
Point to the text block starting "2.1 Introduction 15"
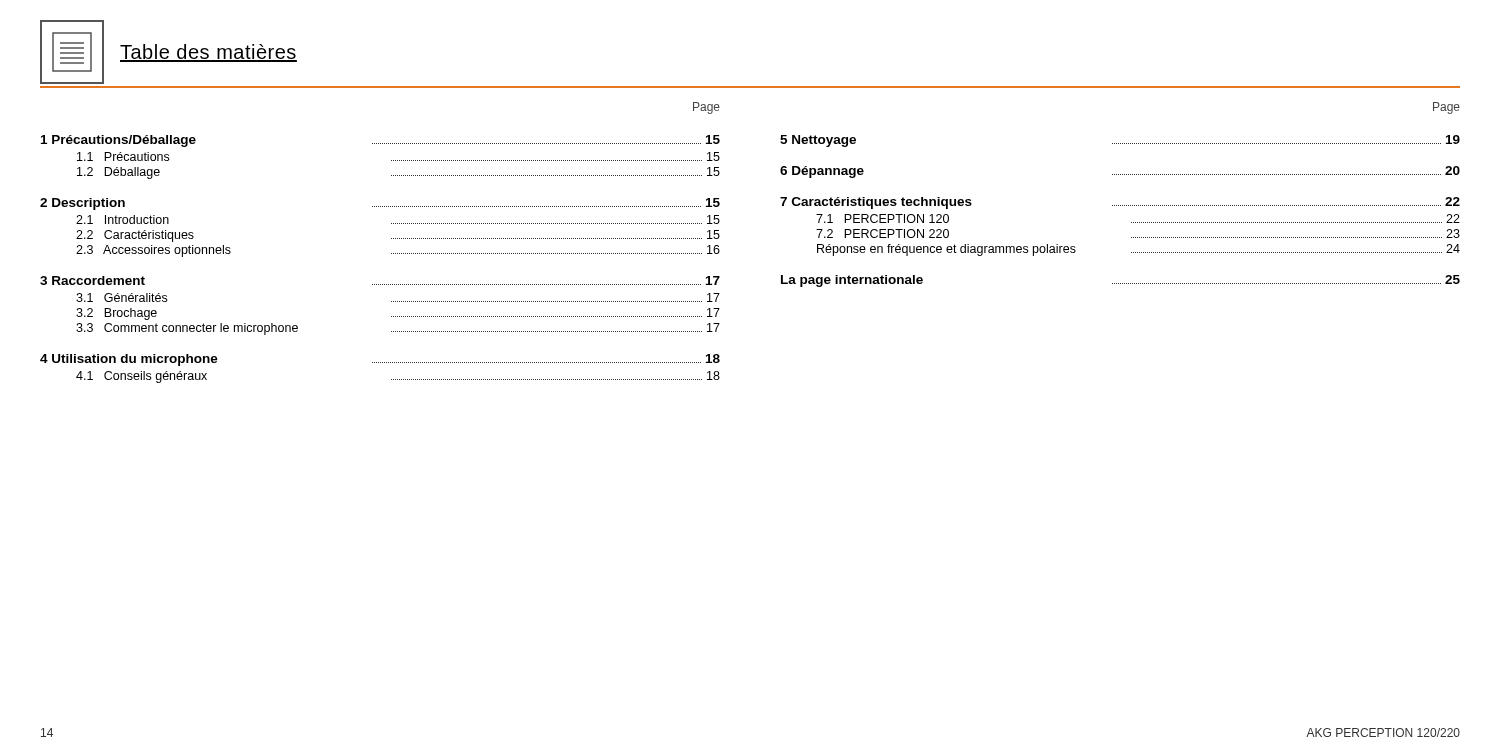click(398, 220)
